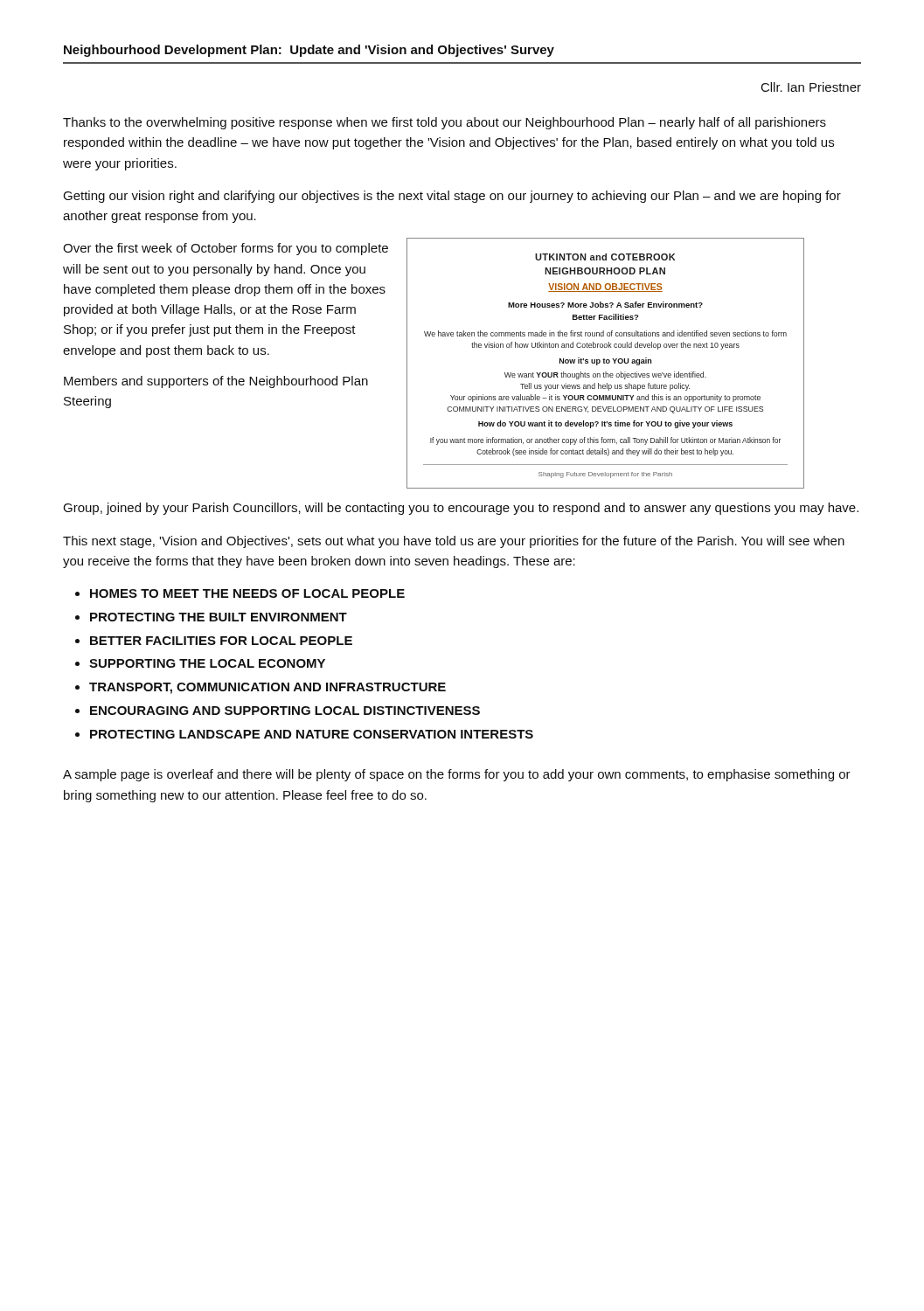This screenshot has height=1311, width=924.
Task: Find the region starting "Cllr. Ian Priestner"
Action: click(811, 87)
